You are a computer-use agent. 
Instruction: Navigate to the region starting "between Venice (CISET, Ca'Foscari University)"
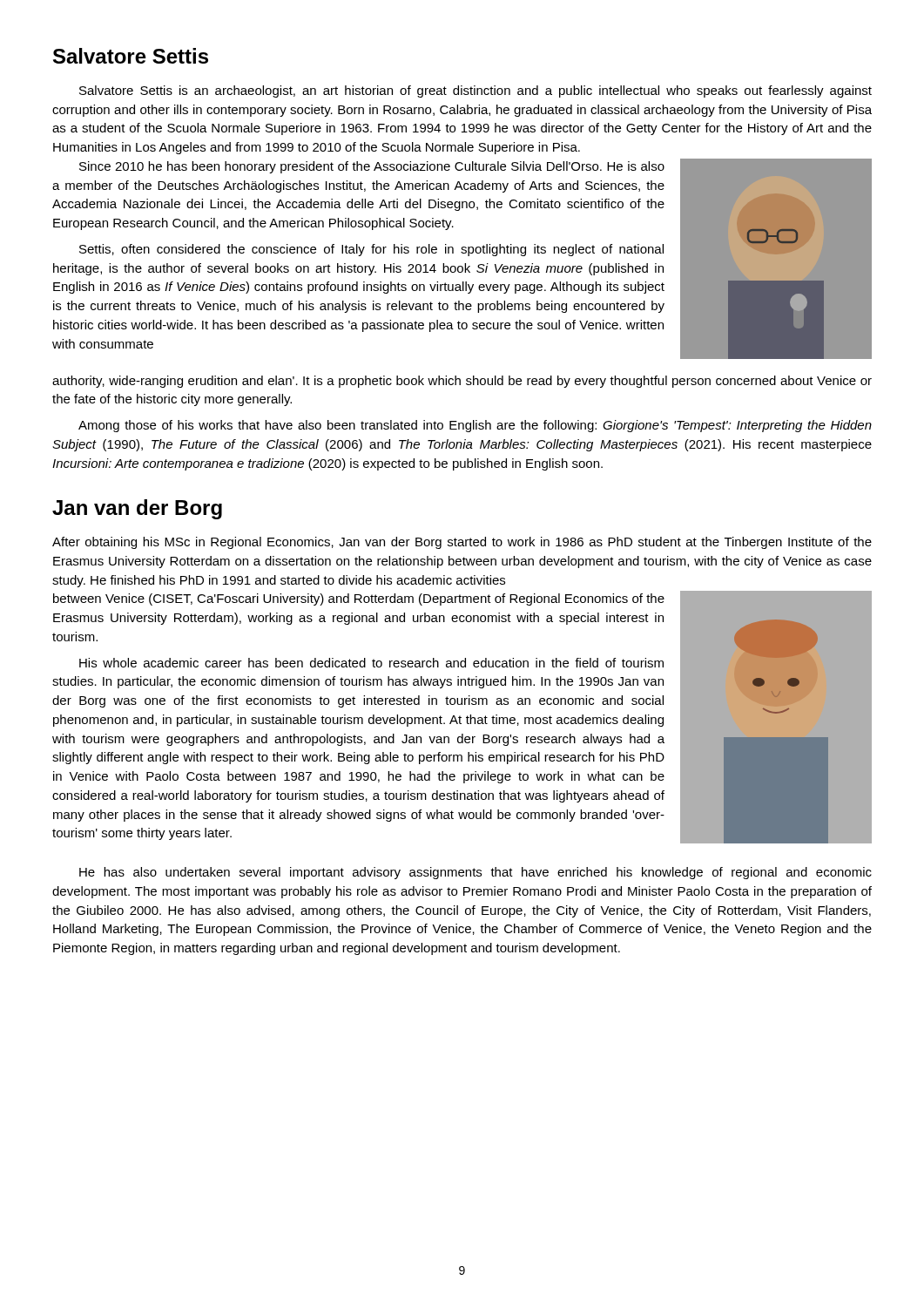pyautogui.click(x=462, y=716)
